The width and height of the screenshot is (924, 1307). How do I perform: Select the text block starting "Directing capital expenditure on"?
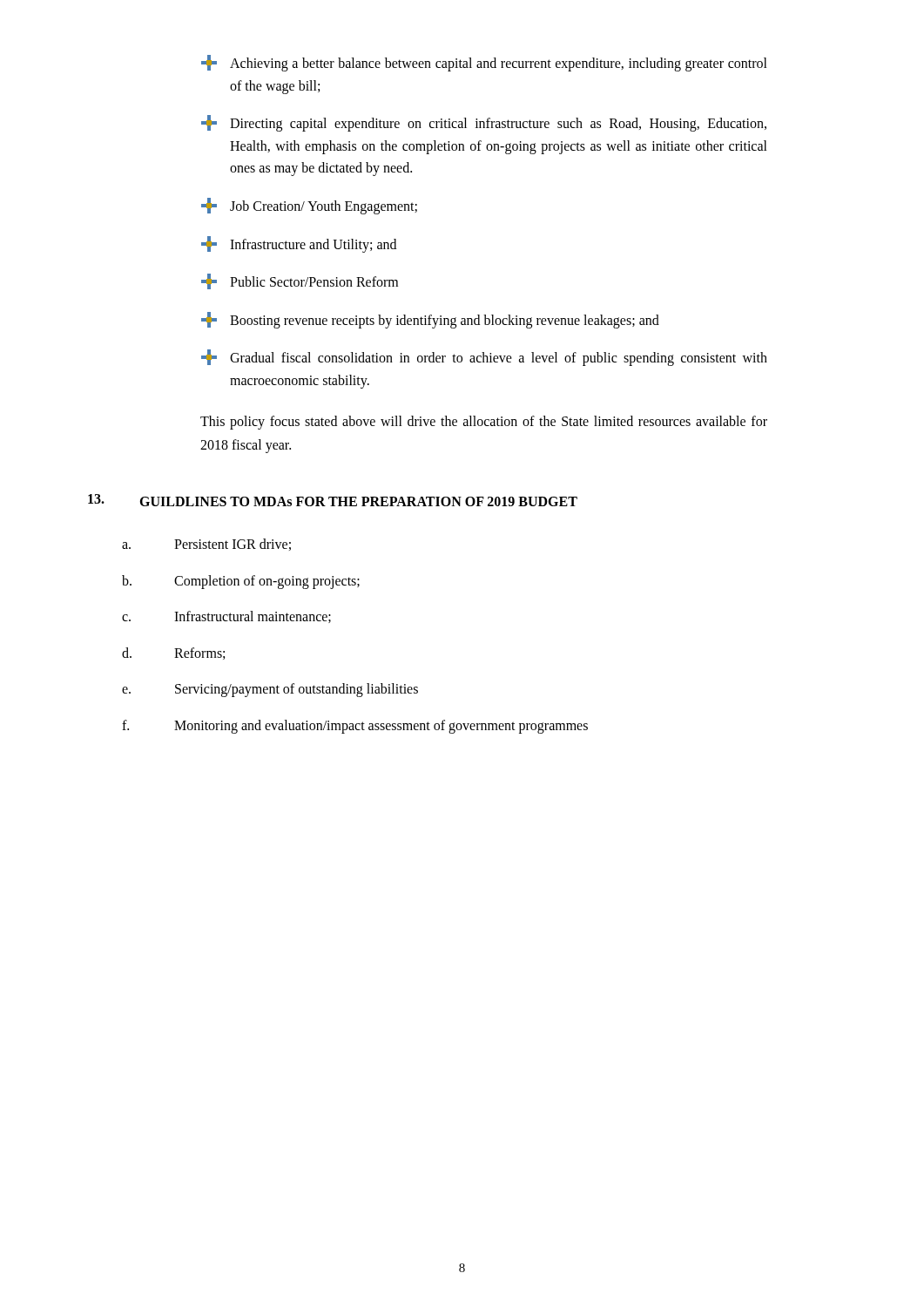484,146
